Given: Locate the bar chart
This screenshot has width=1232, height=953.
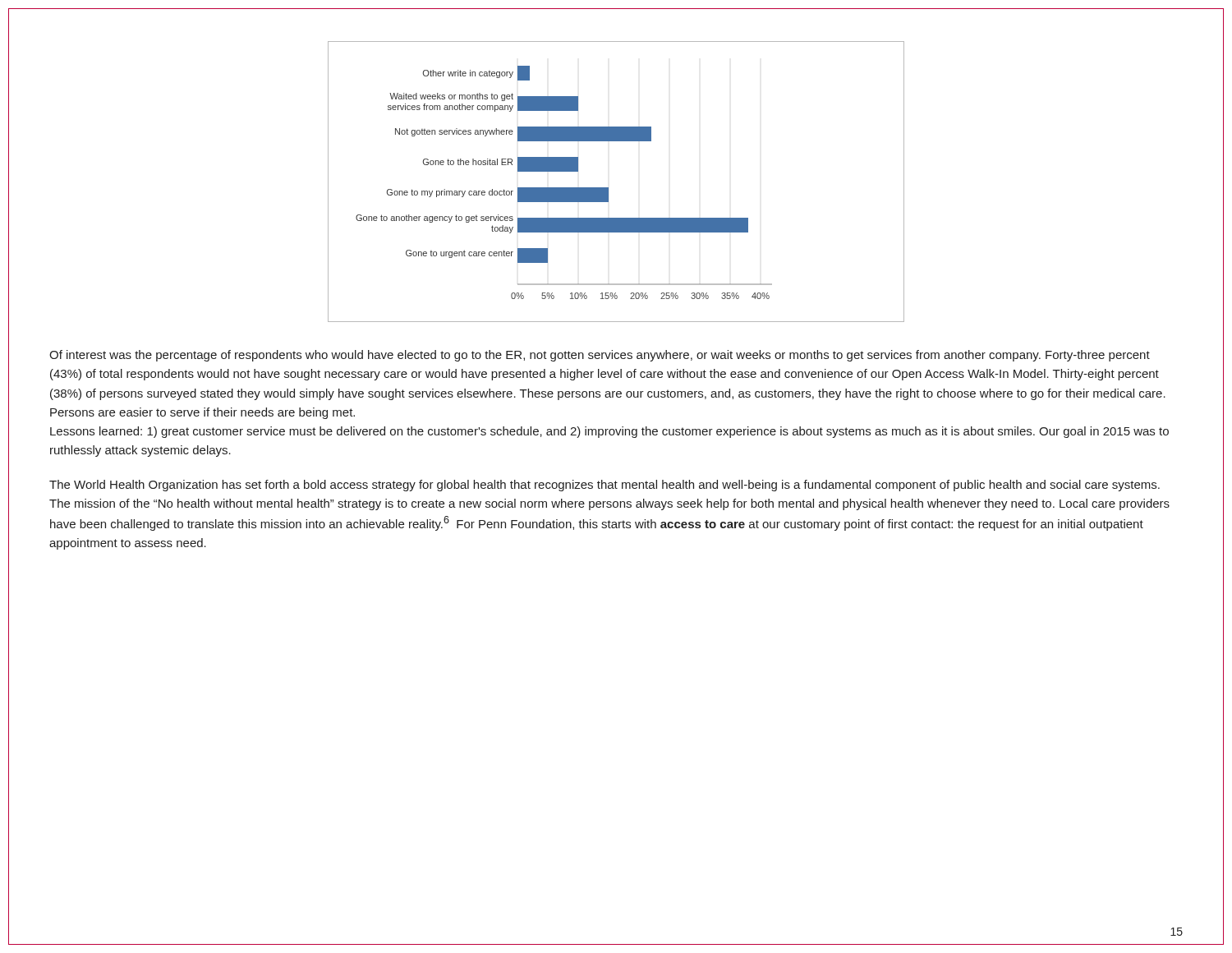Looking at the screenshot, I should point(616,182).
